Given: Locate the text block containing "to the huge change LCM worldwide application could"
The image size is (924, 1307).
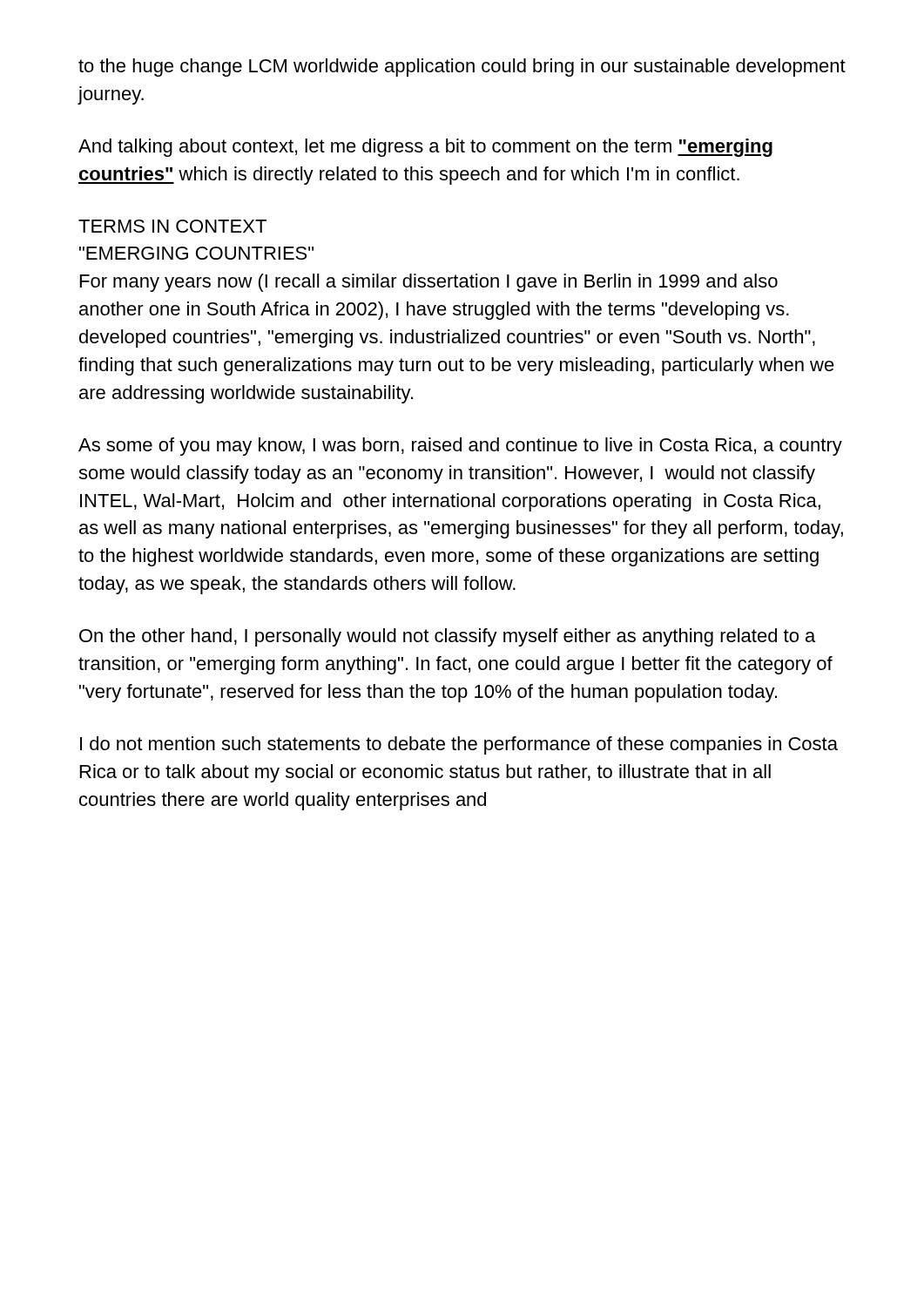Looking at the screenshot, I should coord(462,80).
